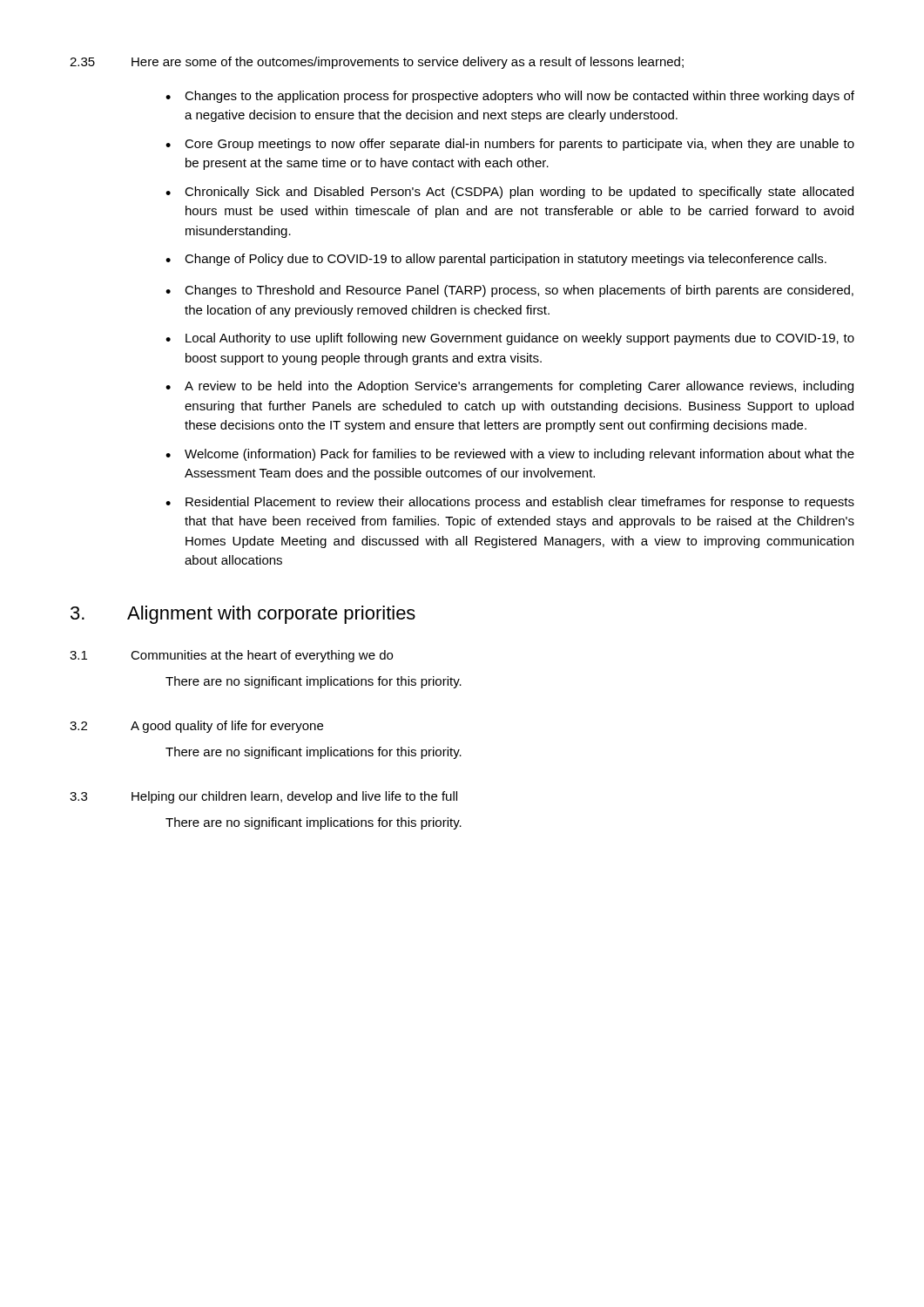Navigate to the text block starting "• Changes to the application process for"
This screenshot has height=1307, width=924.
tap(510, 105)
